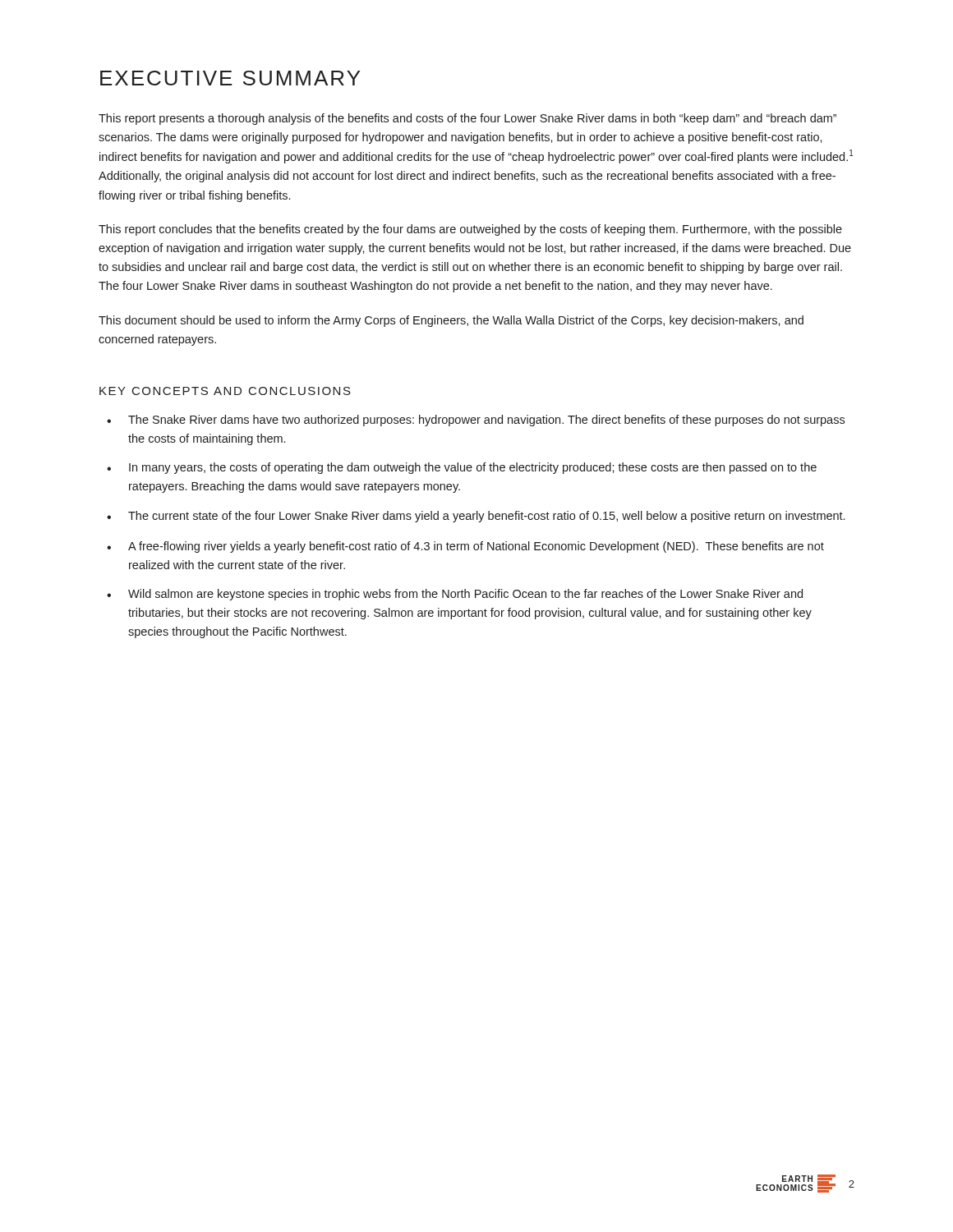Image resolution: width=953 pixels, height=1232 pixels.
Task: Locate the block of text that opens with "This document should be used to inform"
Action: [x=476, y=330]
